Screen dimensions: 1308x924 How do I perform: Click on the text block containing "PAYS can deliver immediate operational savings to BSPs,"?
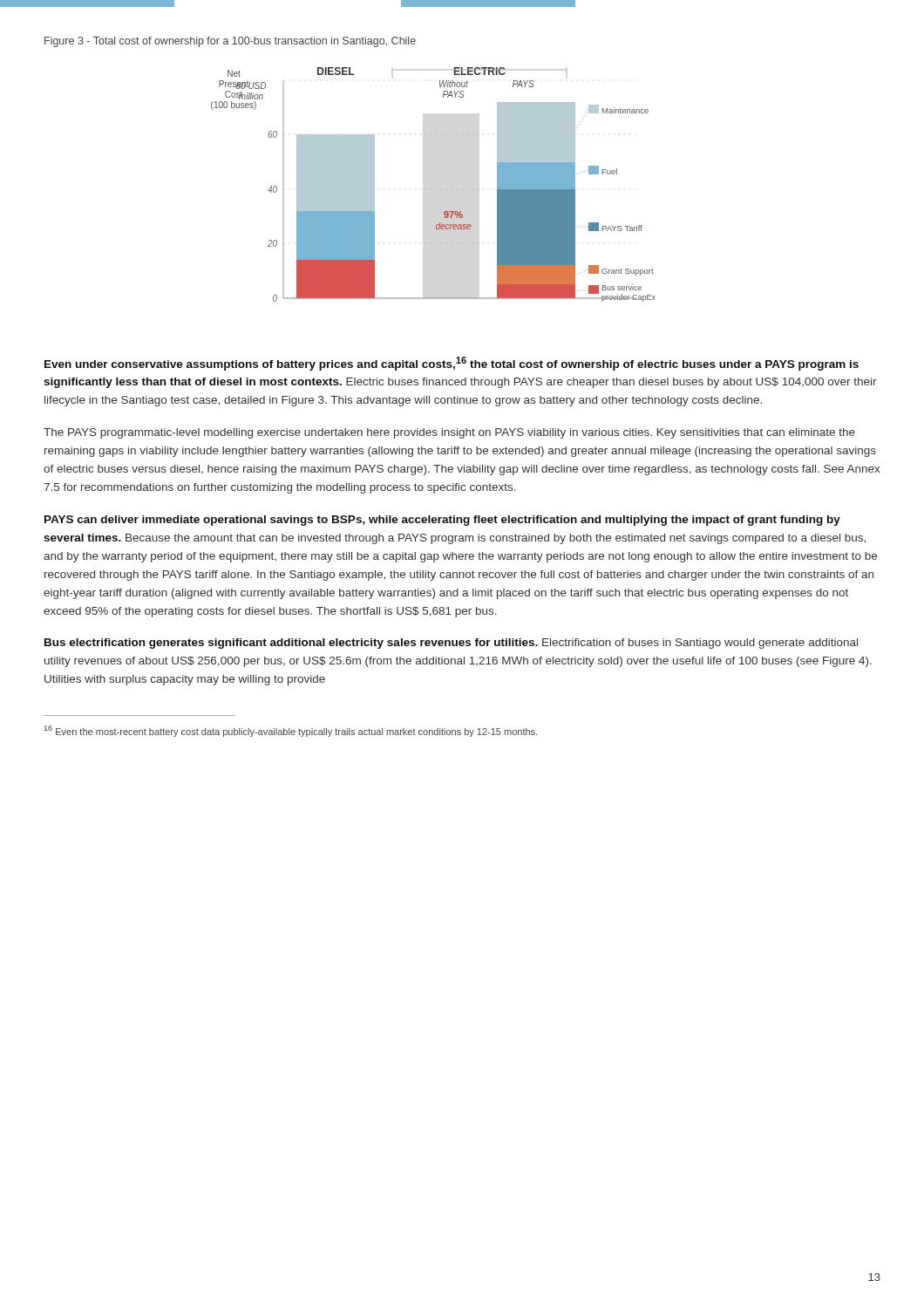click(x=461, y=565)
